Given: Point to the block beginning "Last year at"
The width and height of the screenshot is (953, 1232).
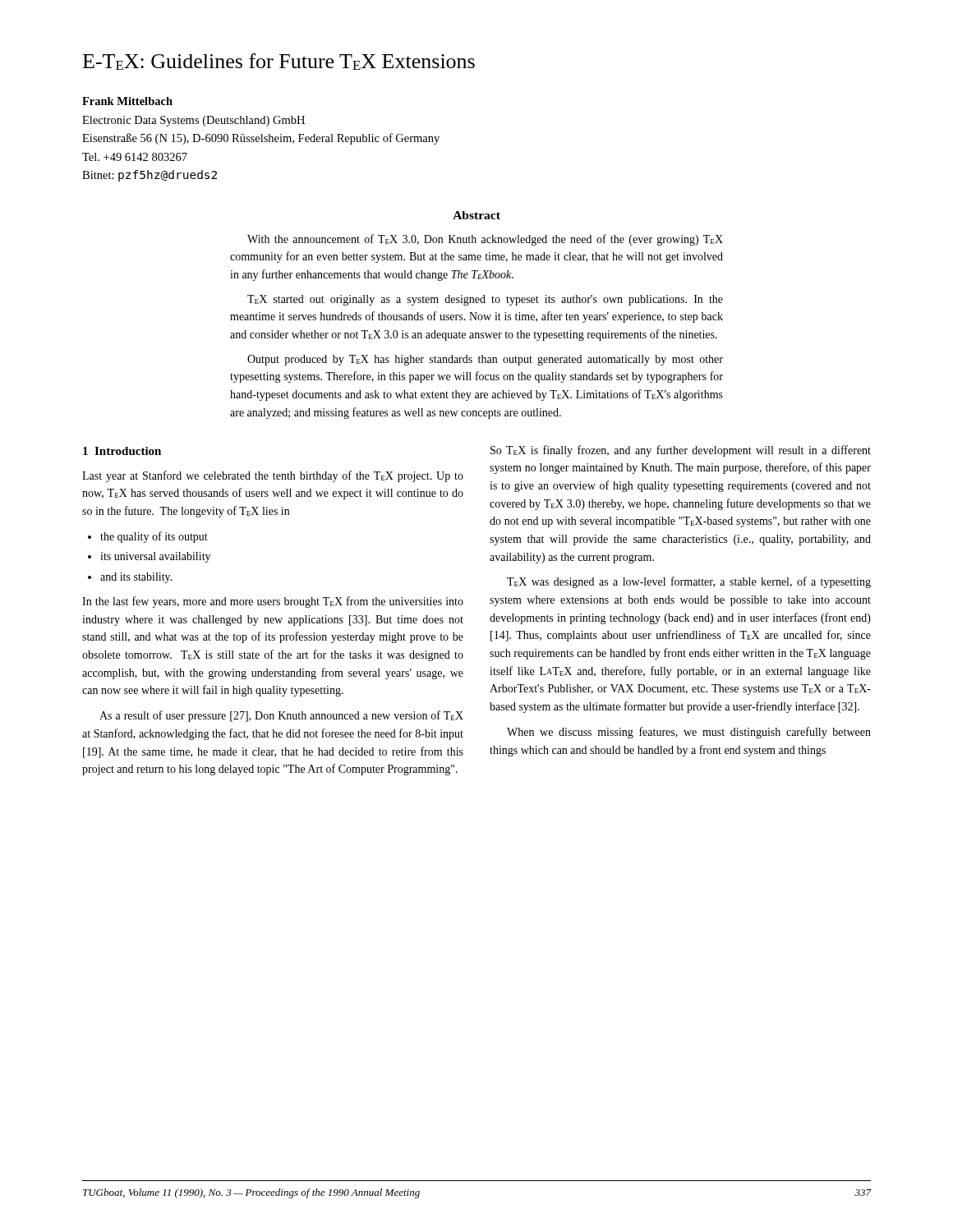Looking at the screenshot, I should pyautogui.click(x=273, y=494).
